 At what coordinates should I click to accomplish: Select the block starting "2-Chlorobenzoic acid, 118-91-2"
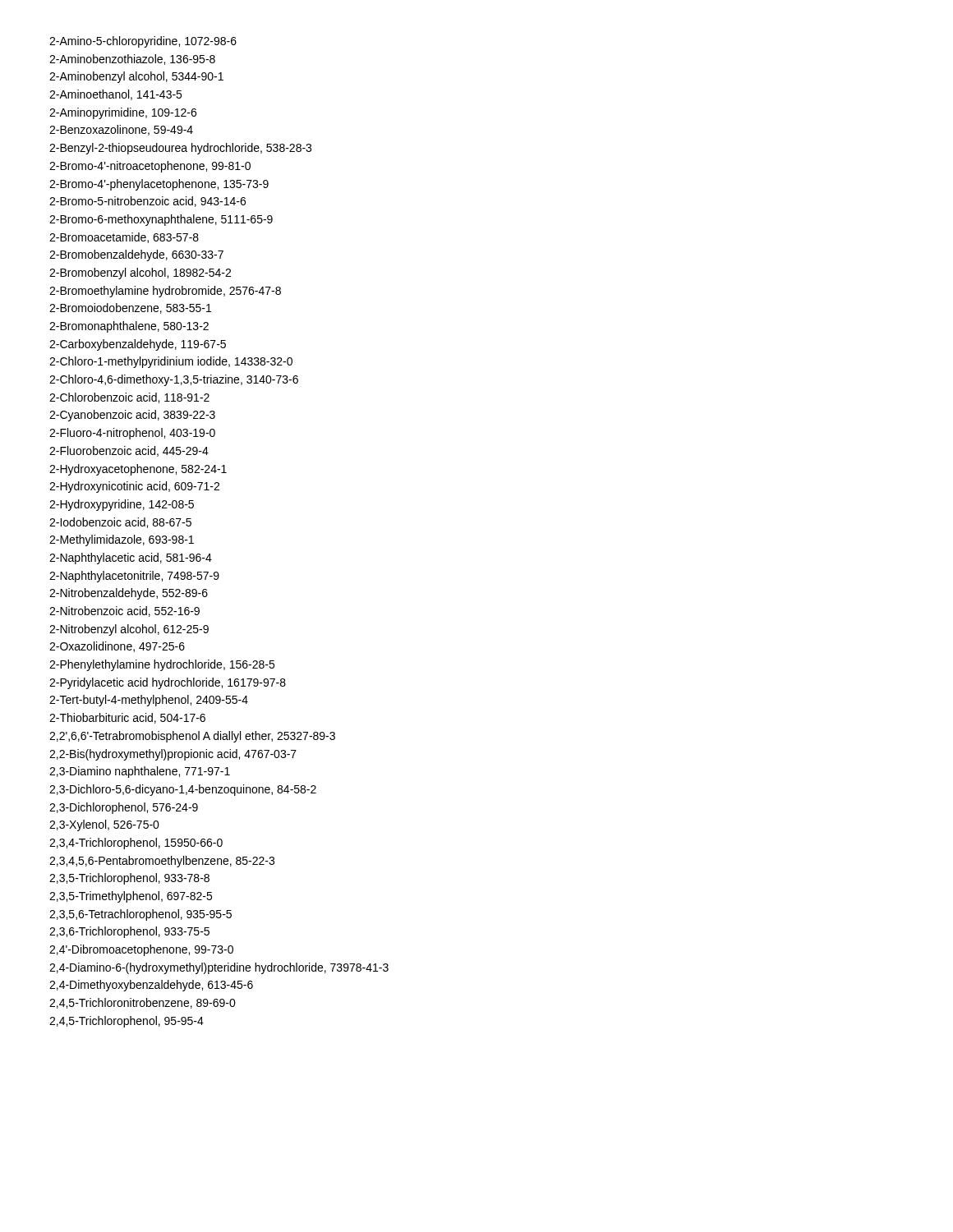[130, 397]
